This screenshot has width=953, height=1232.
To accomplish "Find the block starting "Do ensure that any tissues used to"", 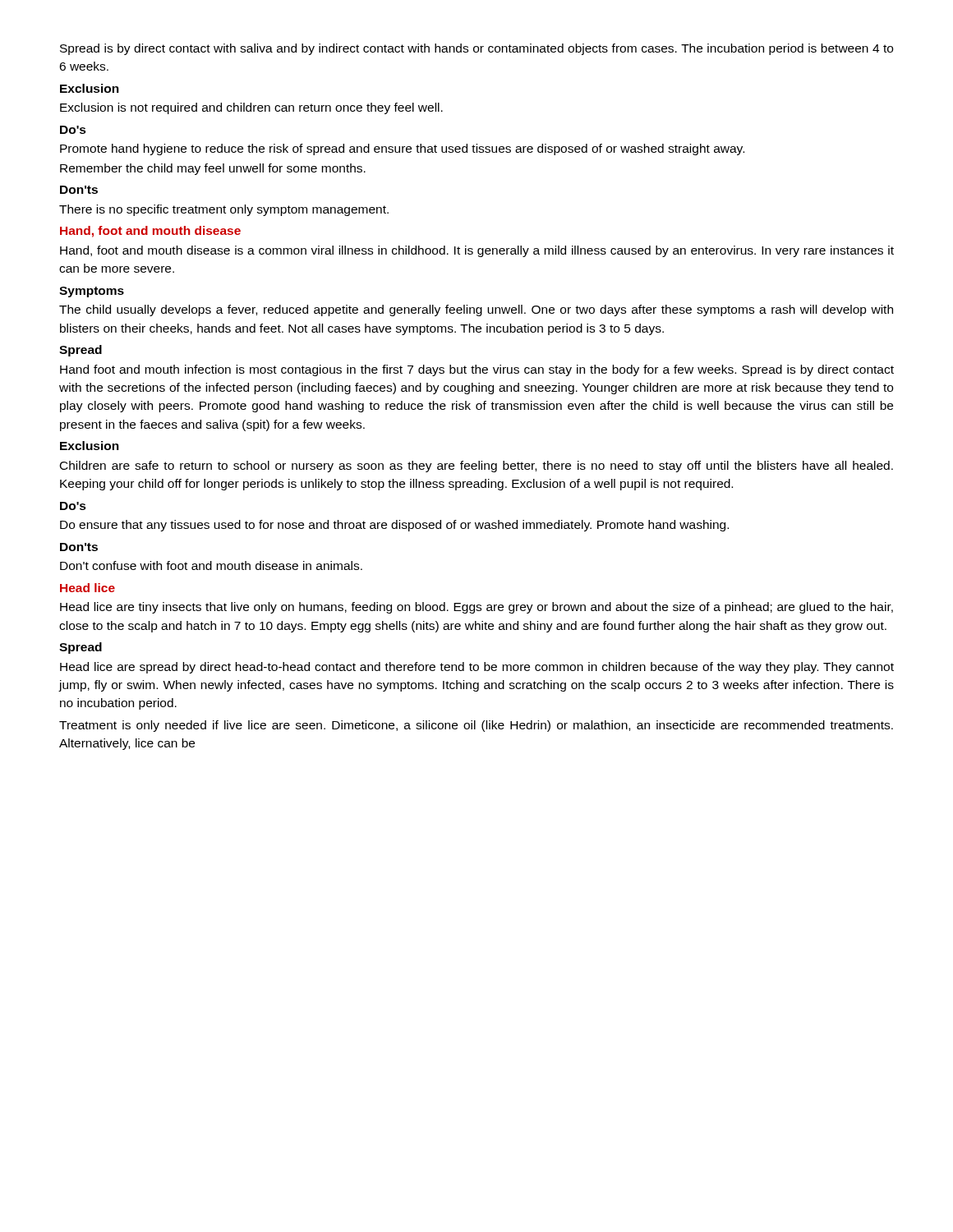I will pos(395,525).
